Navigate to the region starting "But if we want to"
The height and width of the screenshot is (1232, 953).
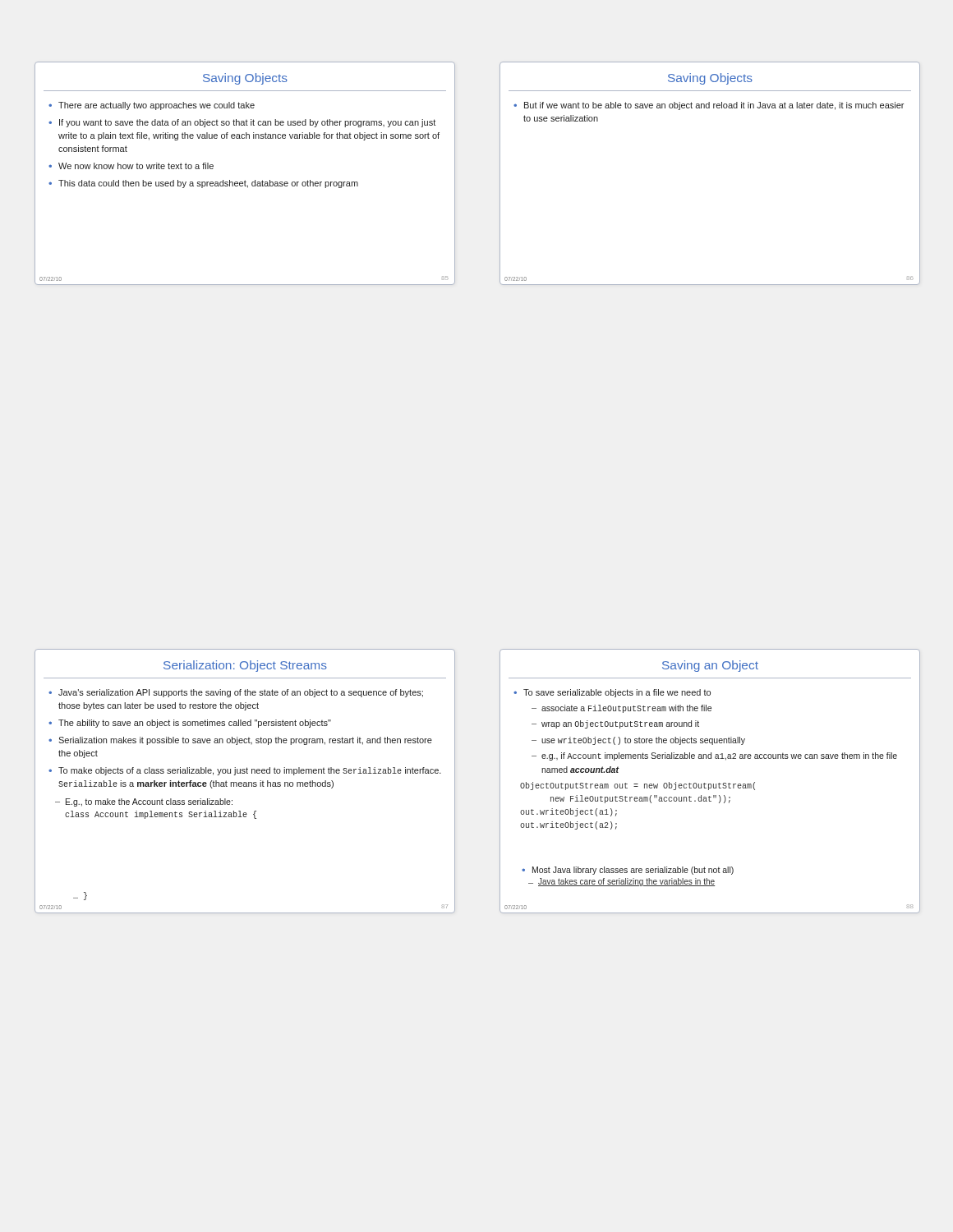point(714,112)
